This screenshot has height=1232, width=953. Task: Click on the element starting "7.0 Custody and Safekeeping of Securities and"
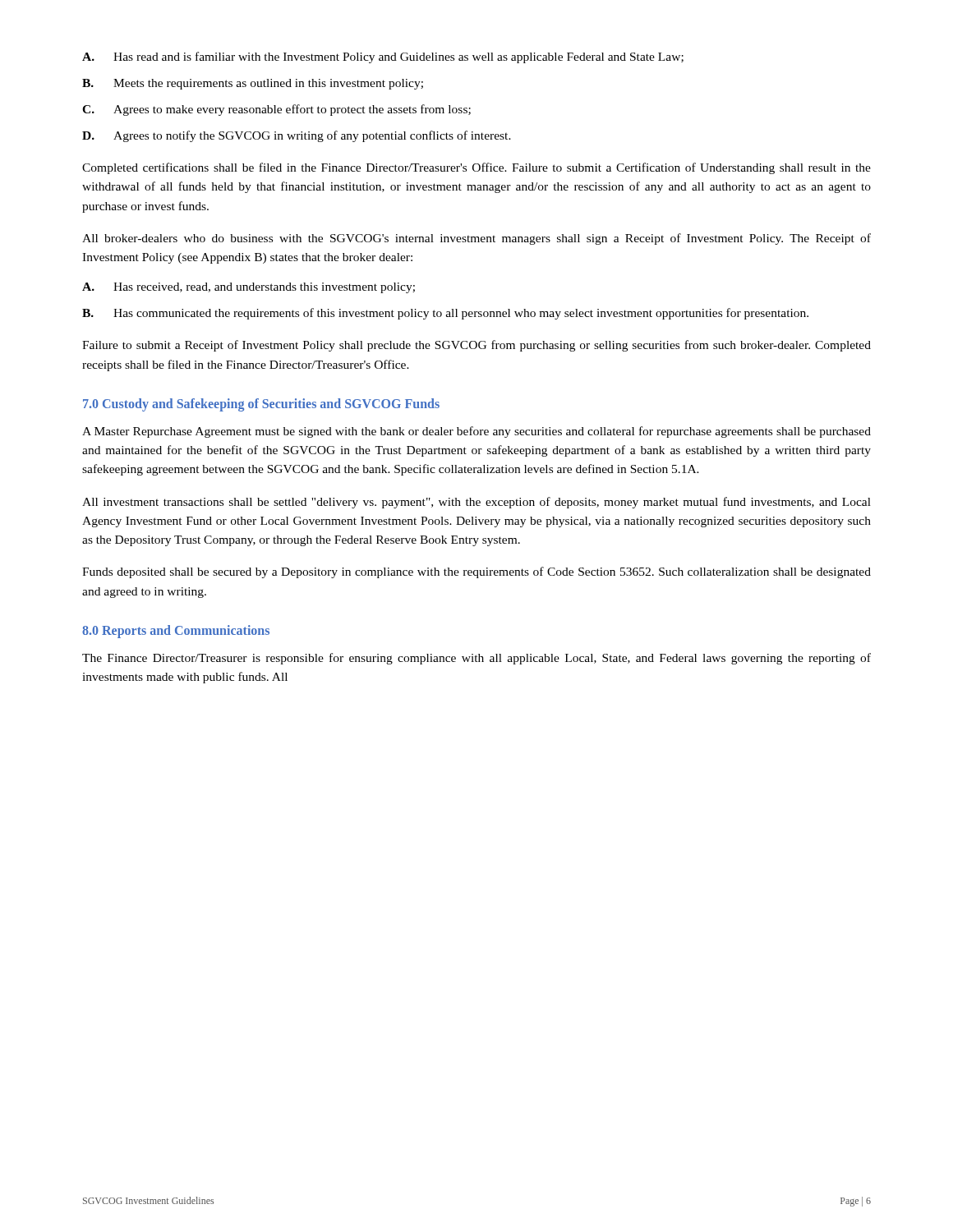coord(261,403)
